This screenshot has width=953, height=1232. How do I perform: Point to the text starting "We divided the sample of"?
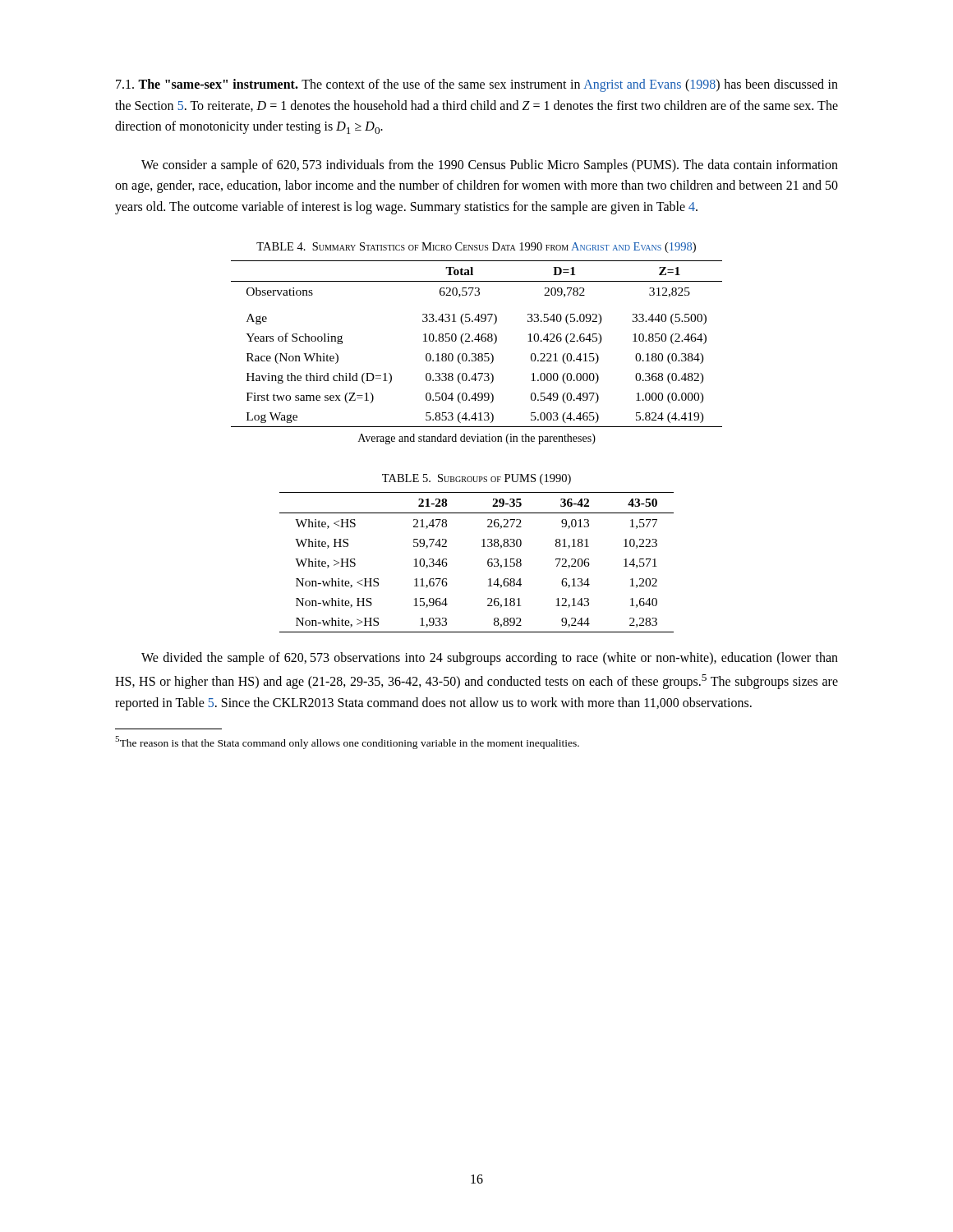[x=476, y=680]
